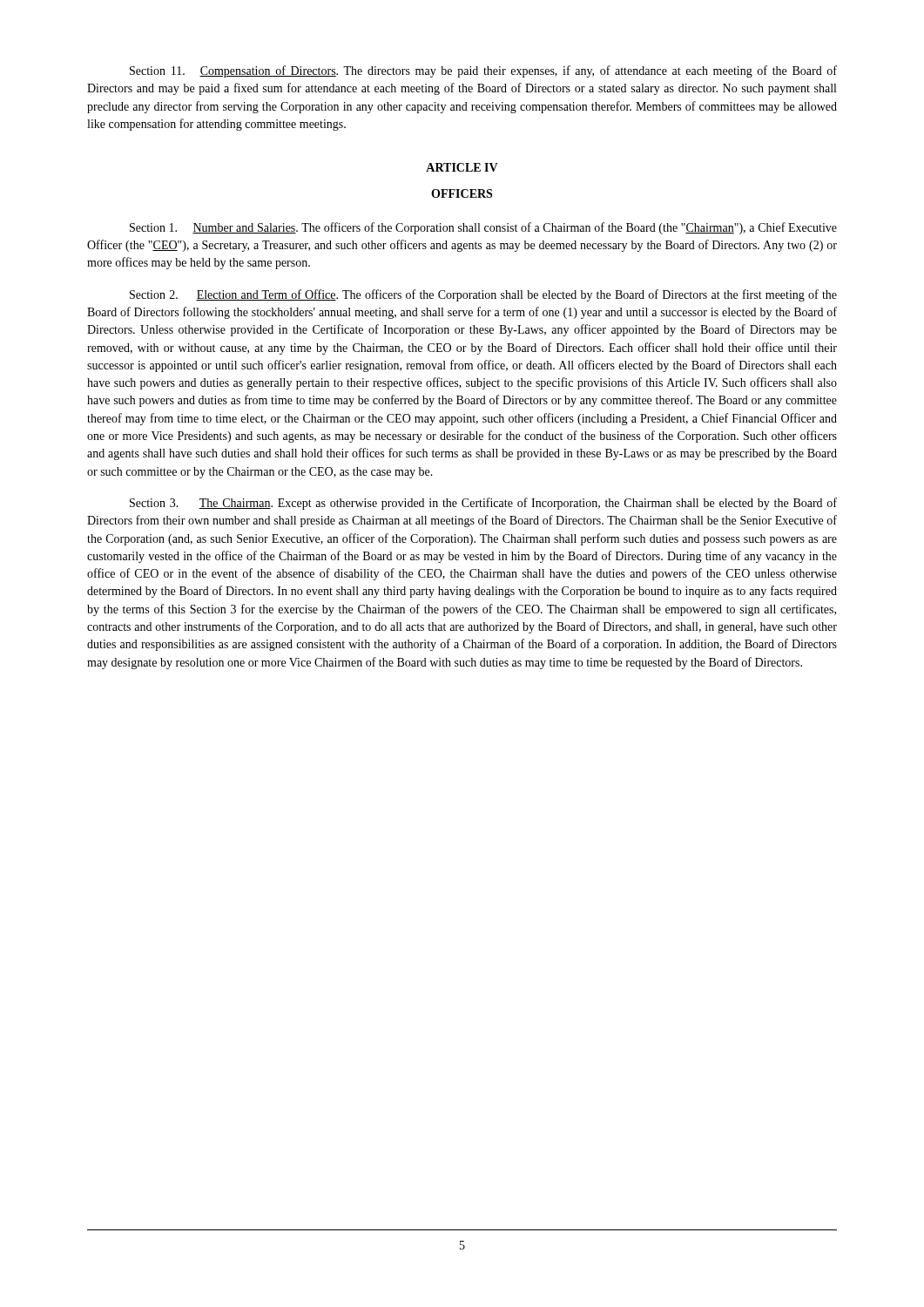Point to the passage starting "Section 3. The Chairman. Except as"

pyautogui.click(x=462, y=583)
